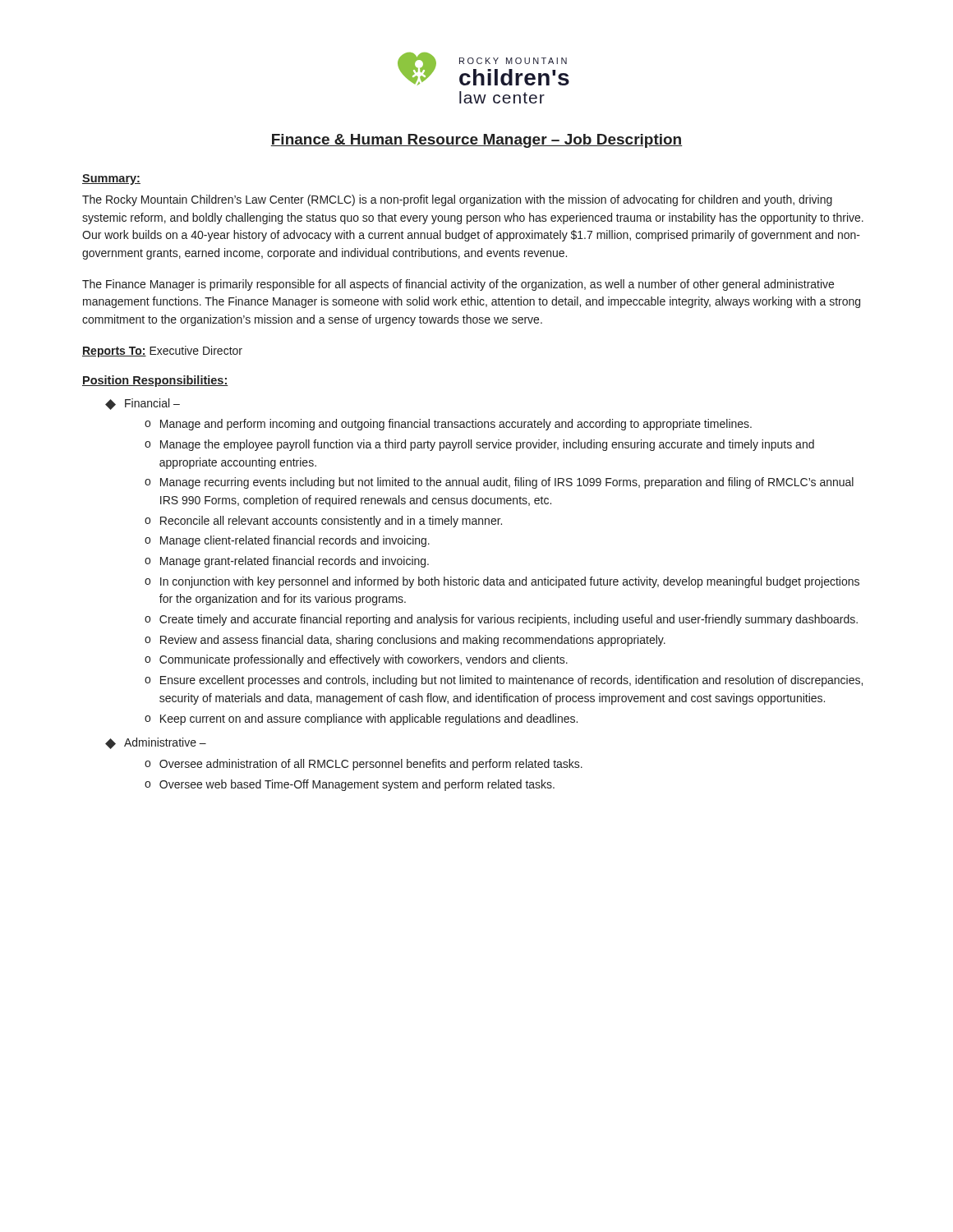Where is the passage that starts "o Manage recurring events"?
The image size is (953, 1232).
(508, 492)
